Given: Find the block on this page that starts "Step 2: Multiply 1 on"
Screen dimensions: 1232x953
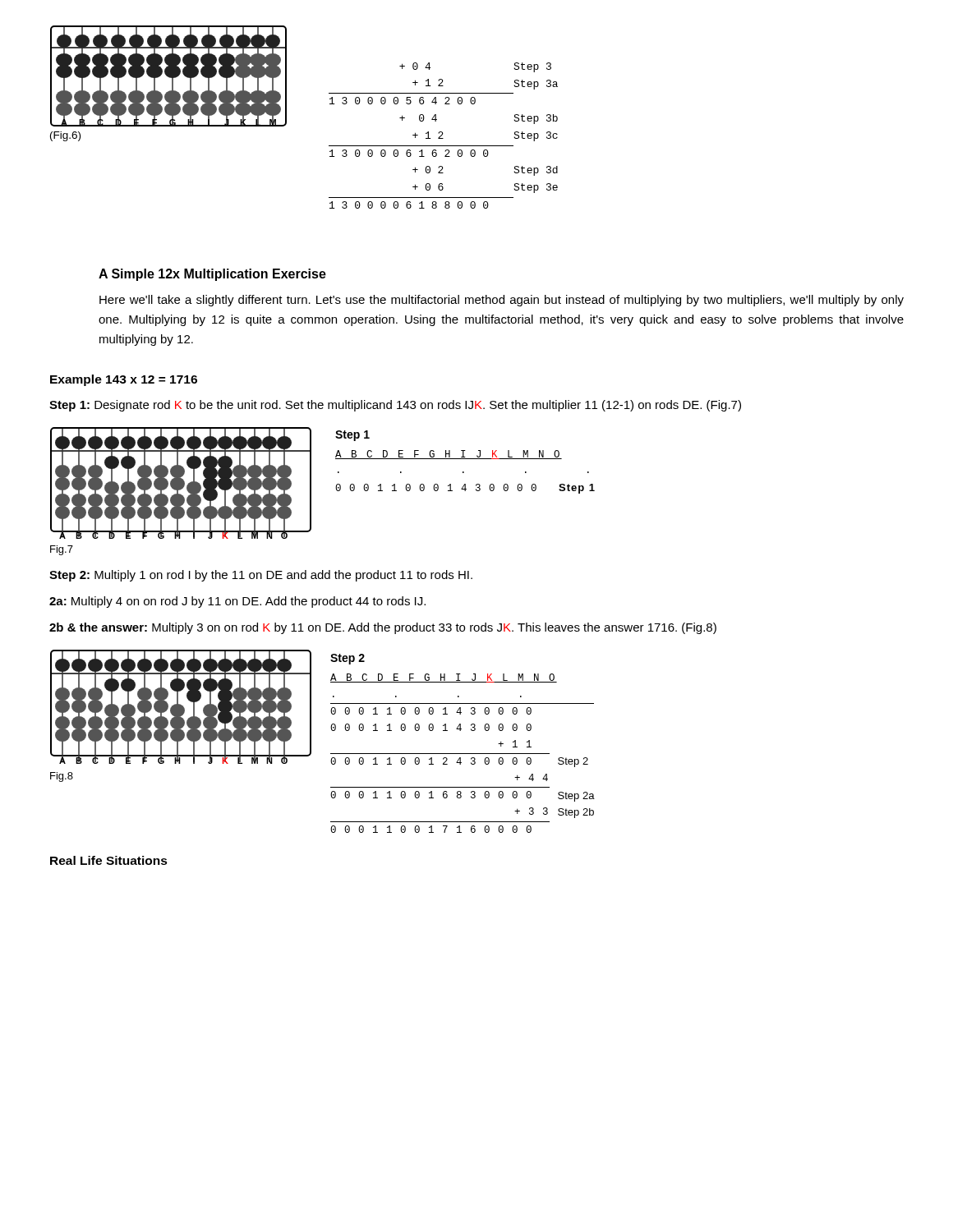Looking at the screenshot, I should (261, 575).
